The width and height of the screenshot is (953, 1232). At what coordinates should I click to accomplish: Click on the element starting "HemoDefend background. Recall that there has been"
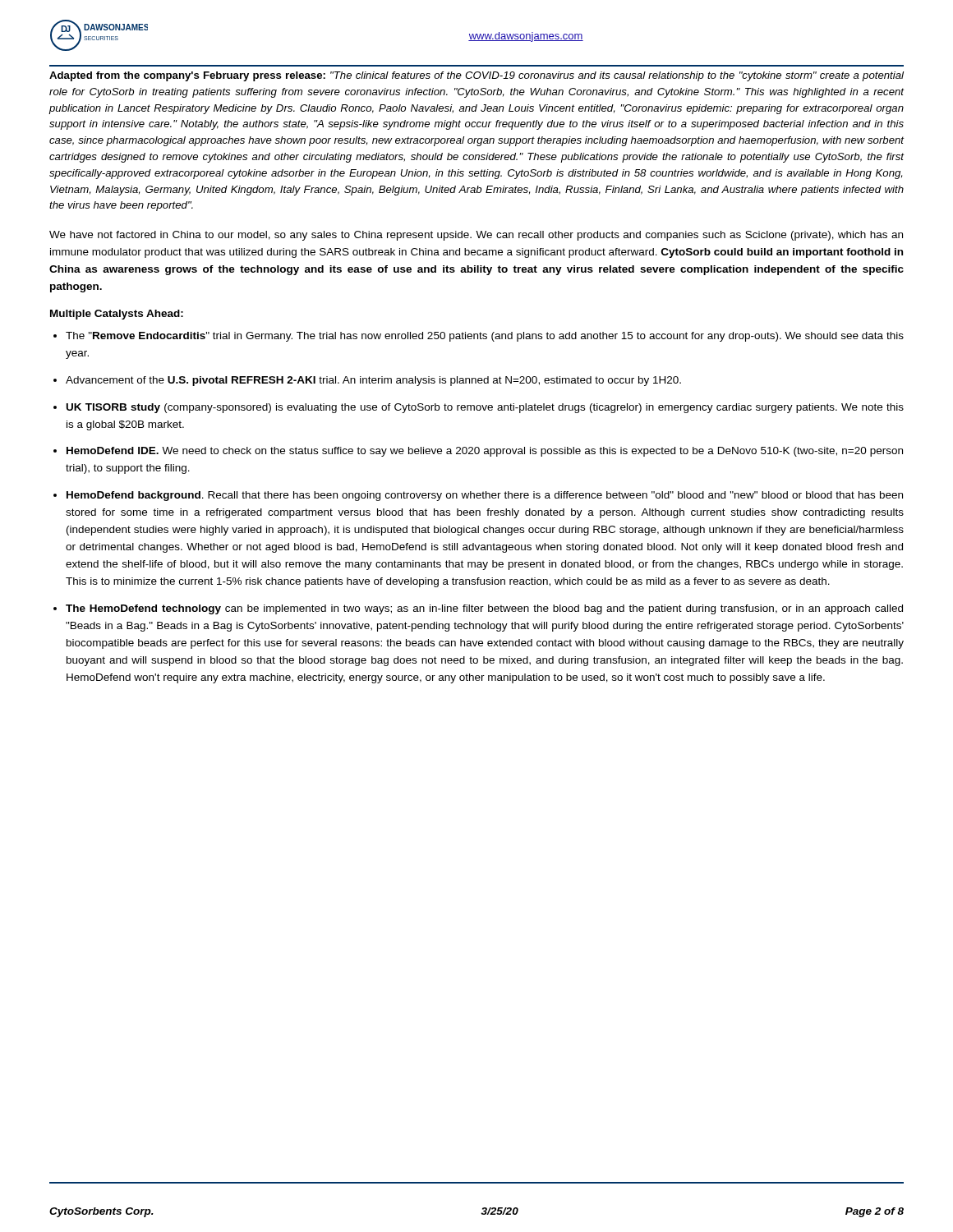point(485,538)
